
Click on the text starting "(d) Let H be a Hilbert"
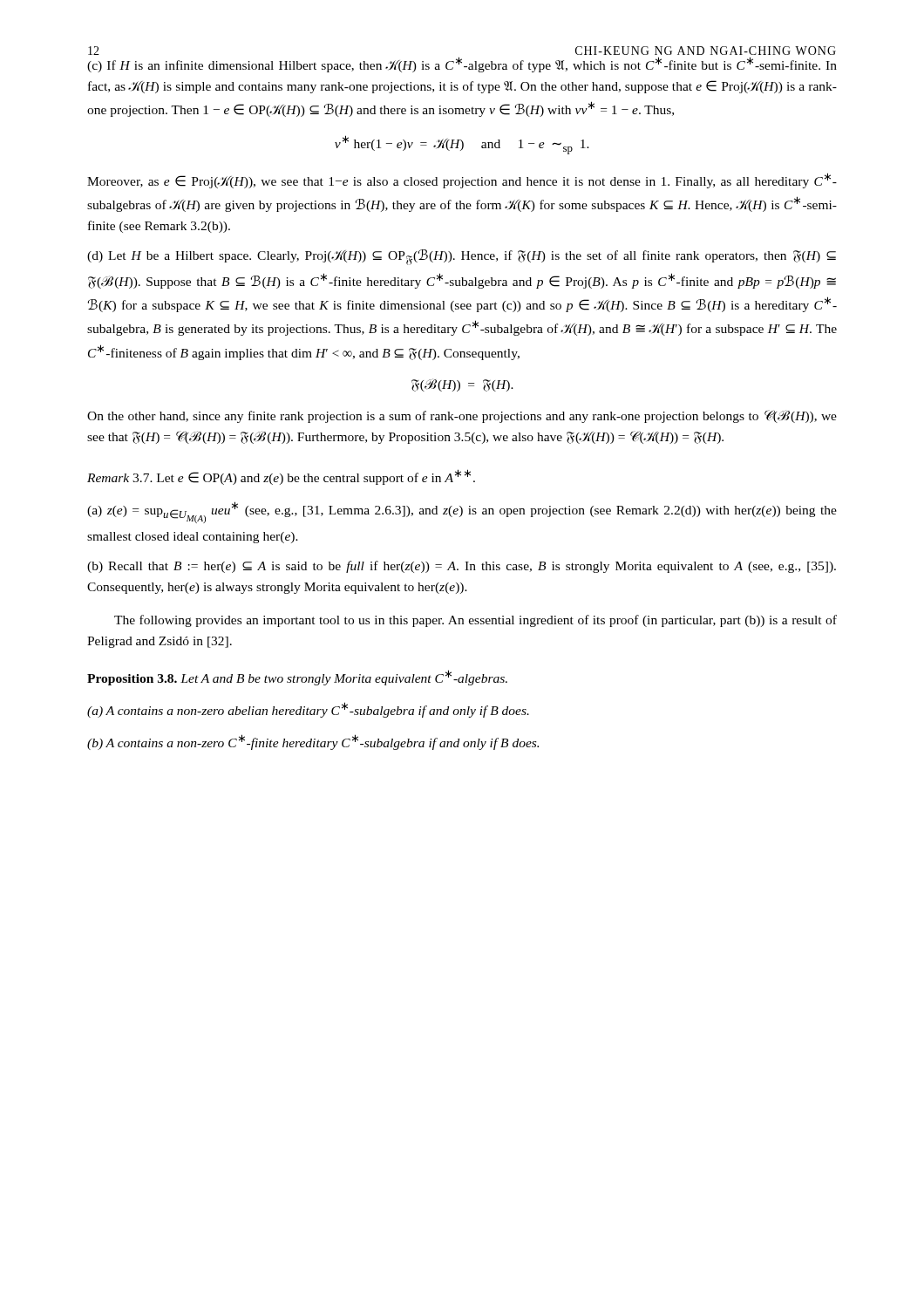pos(462,304)
